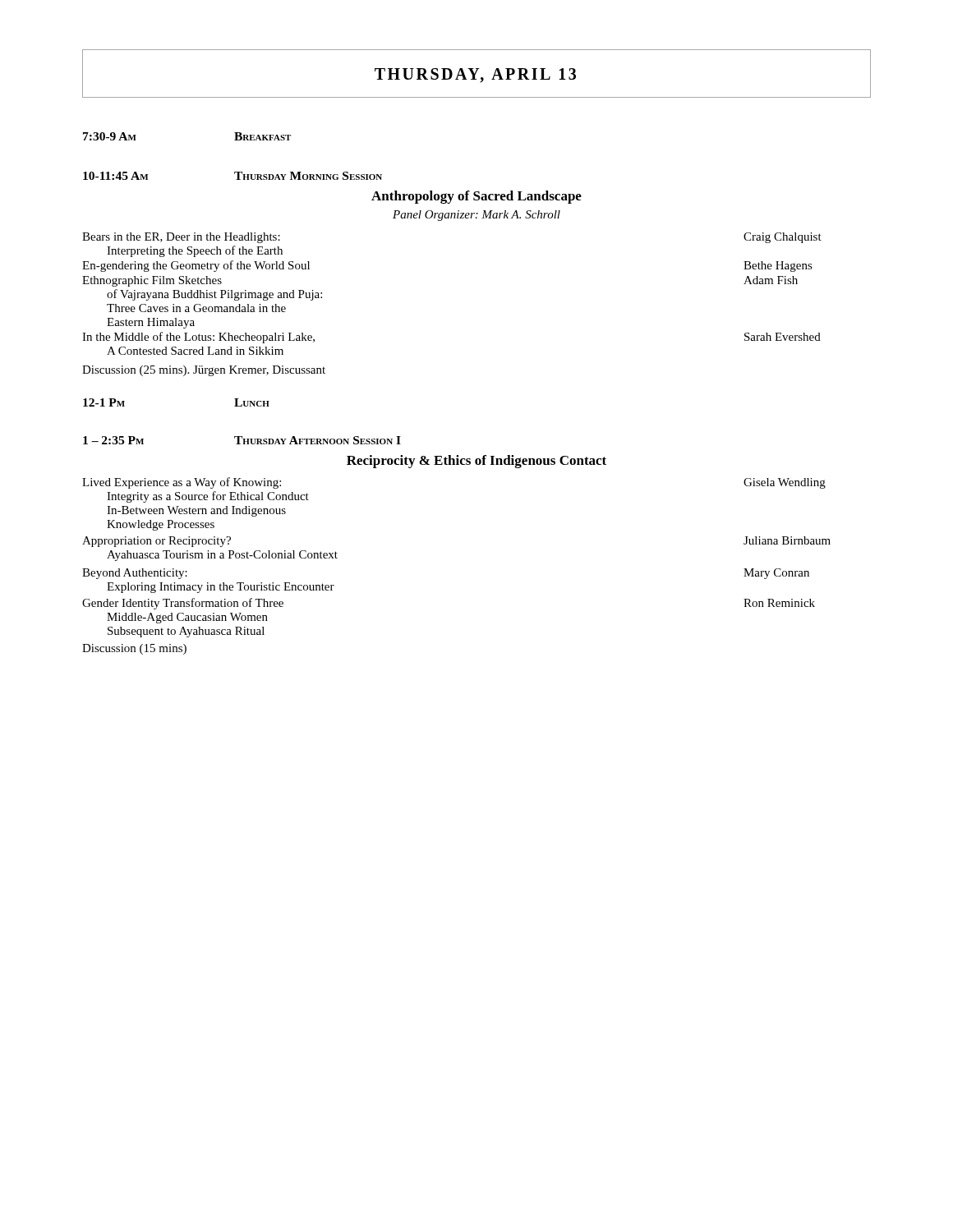This screenshot has height=1232, width=953.
Task: Click on the list item containing "Gender Identity Transformation of Three"
Action: (x=188, y=603)
